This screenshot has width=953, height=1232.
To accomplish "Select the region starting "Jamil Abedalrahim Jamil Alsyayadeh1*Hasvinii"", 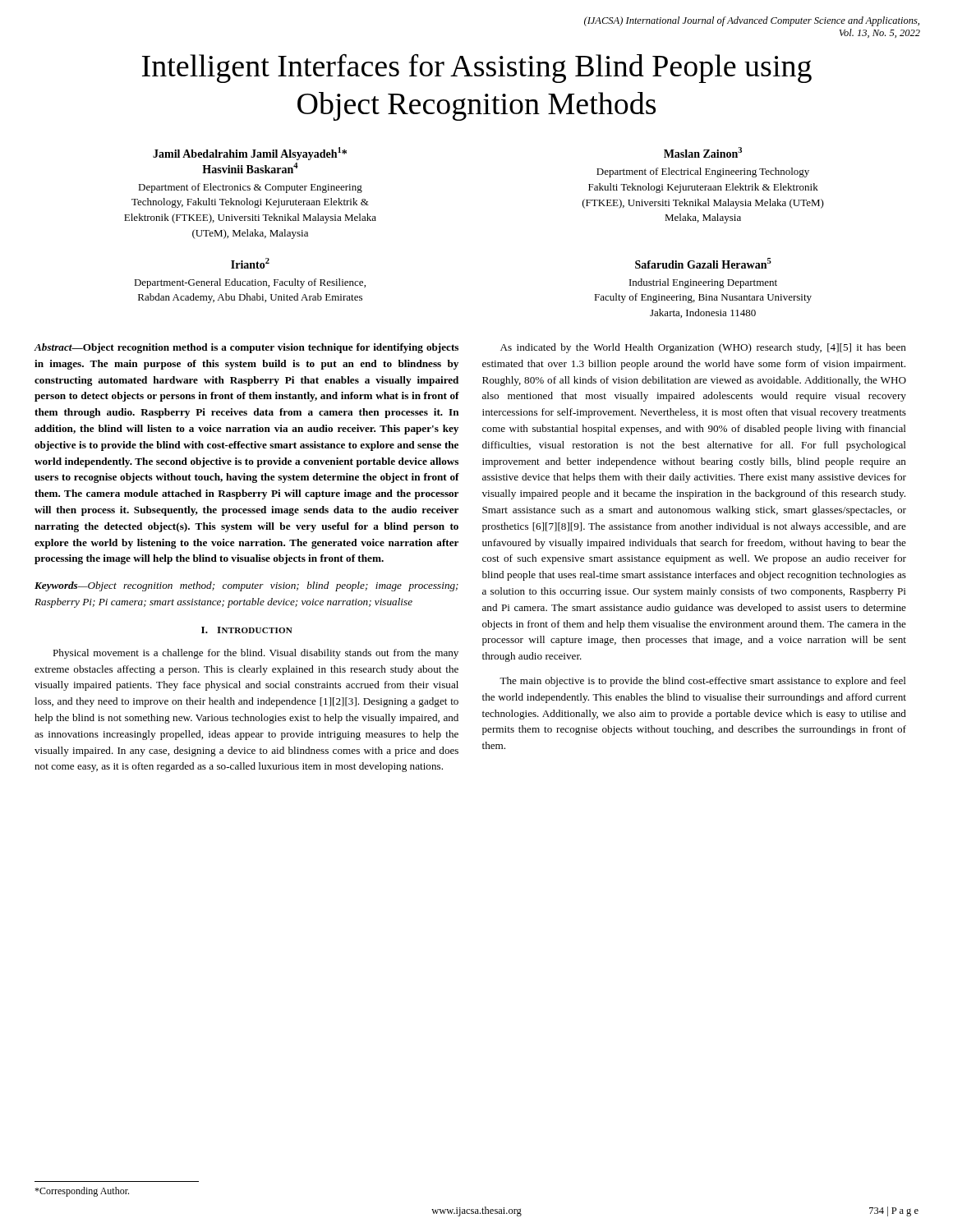I will click(x=250, y=193).
